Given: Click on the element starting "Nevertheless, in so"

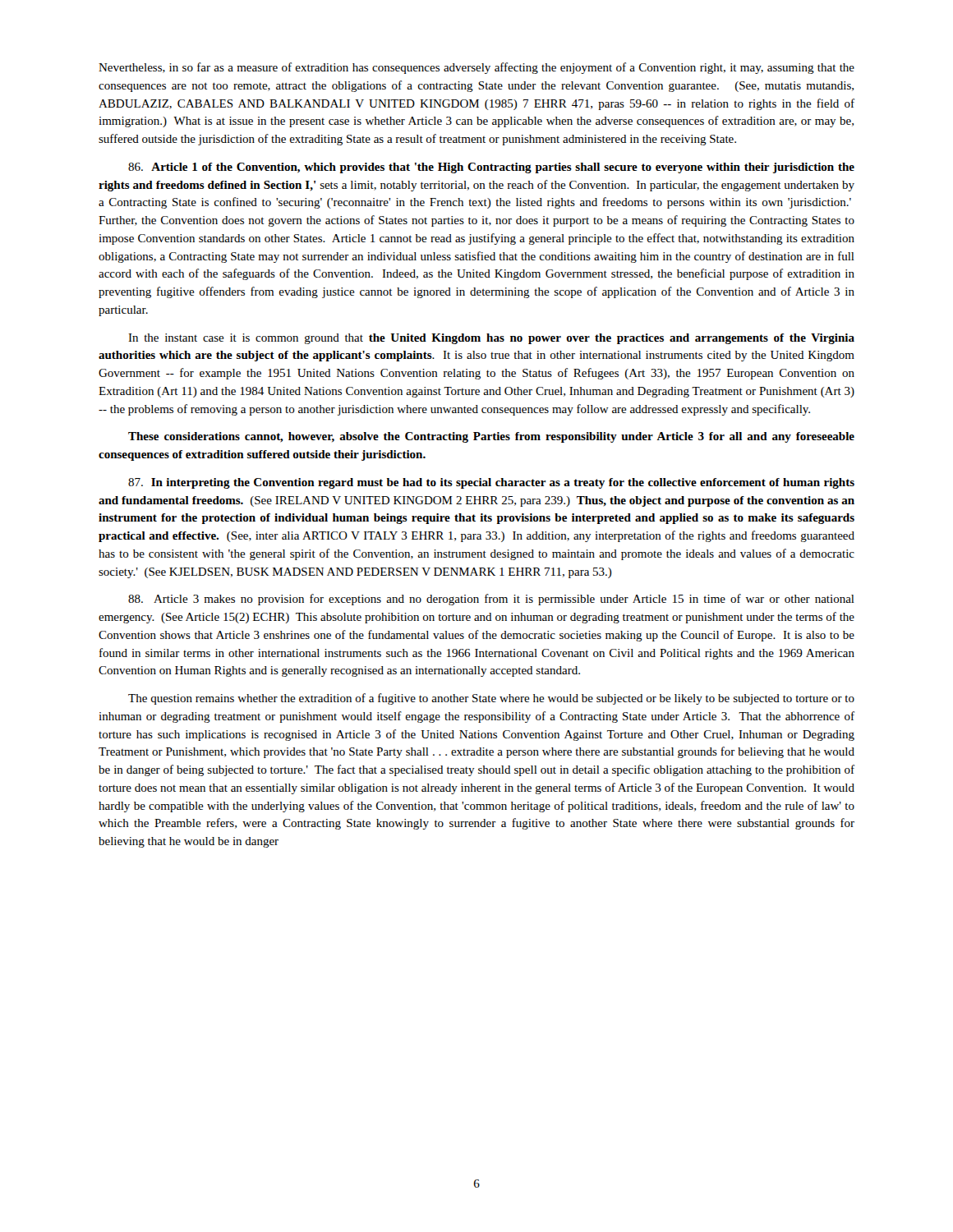Looking at the screenshot, I should [x=476, y=104].
